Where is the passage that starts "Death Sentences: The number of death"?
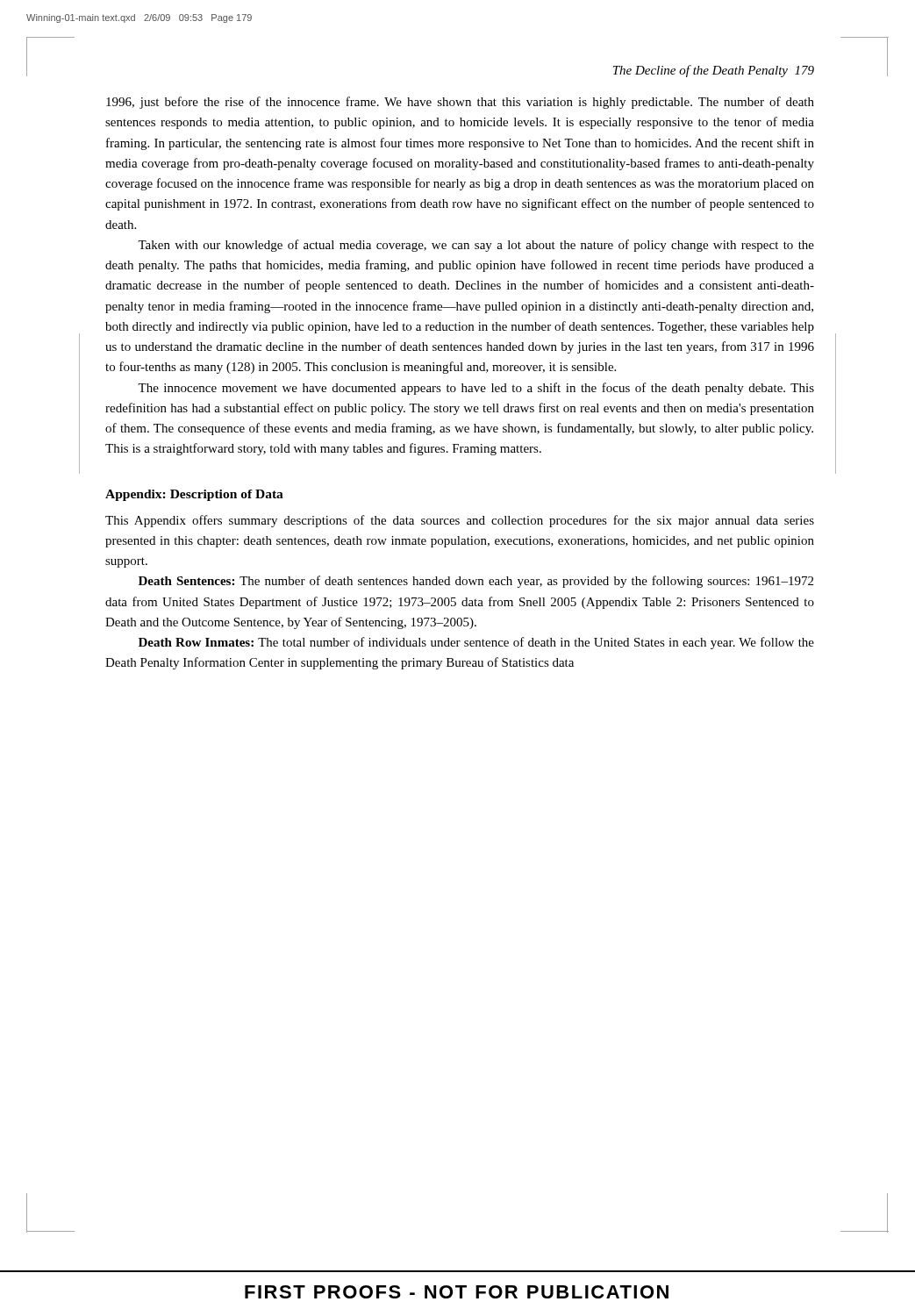Image resolution: width=915 pixels, height=1316 pixels. click(x=460, y=602)
